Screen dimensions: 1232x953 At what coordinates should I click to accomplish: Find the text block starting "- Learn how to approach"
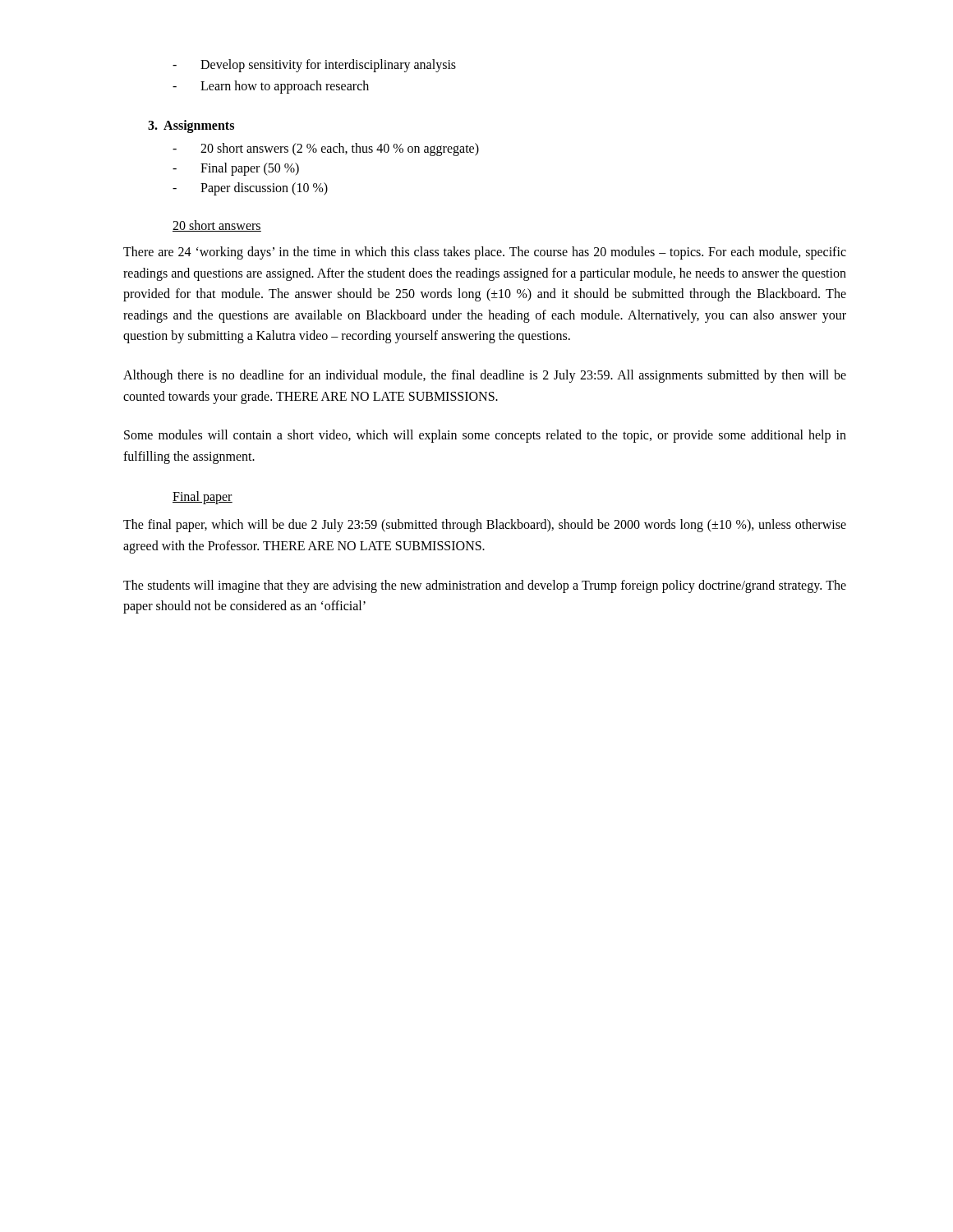point(271,86)
